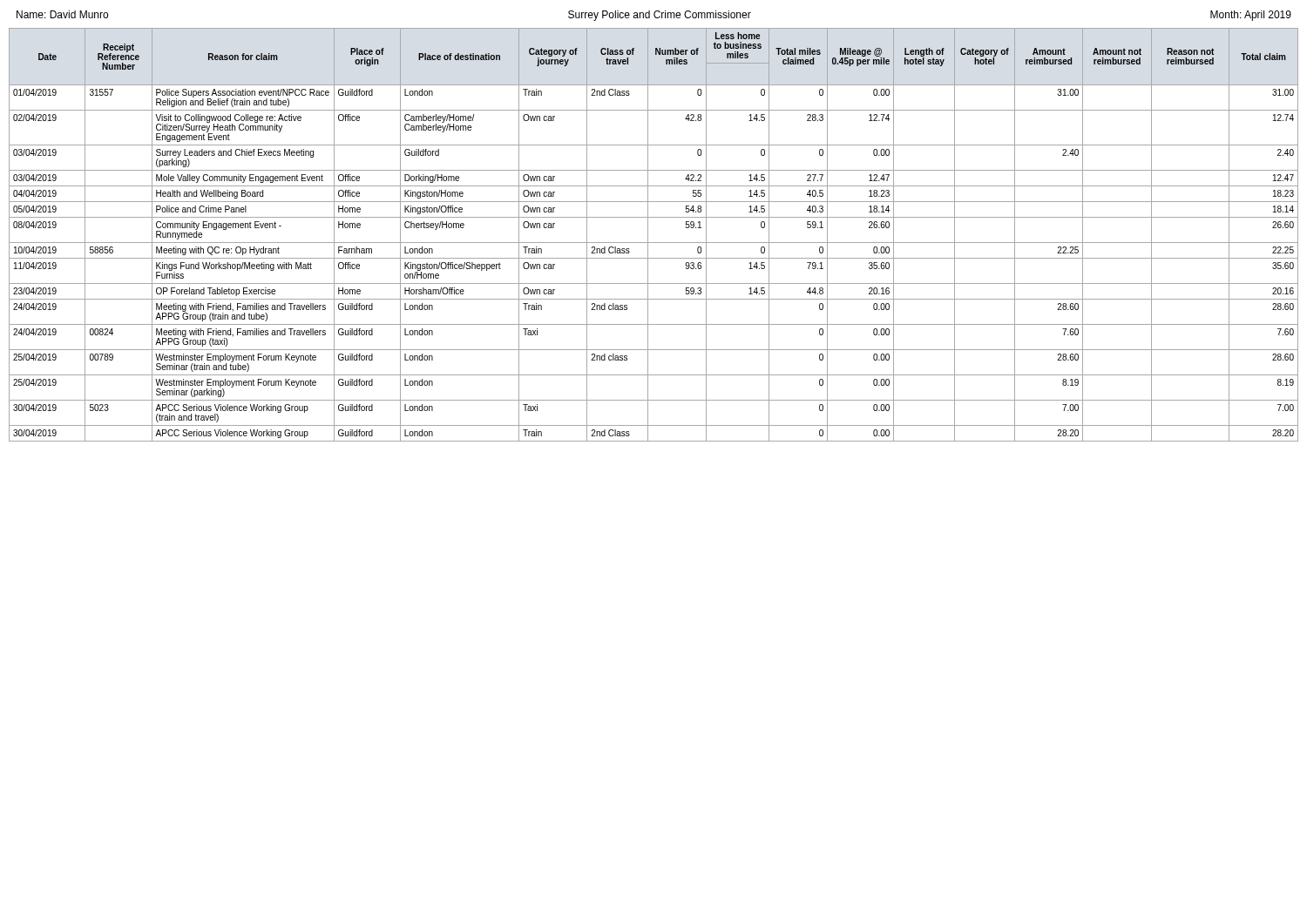Locate the table
Viewport: 1307px width, 924px height.
point(654,234)
